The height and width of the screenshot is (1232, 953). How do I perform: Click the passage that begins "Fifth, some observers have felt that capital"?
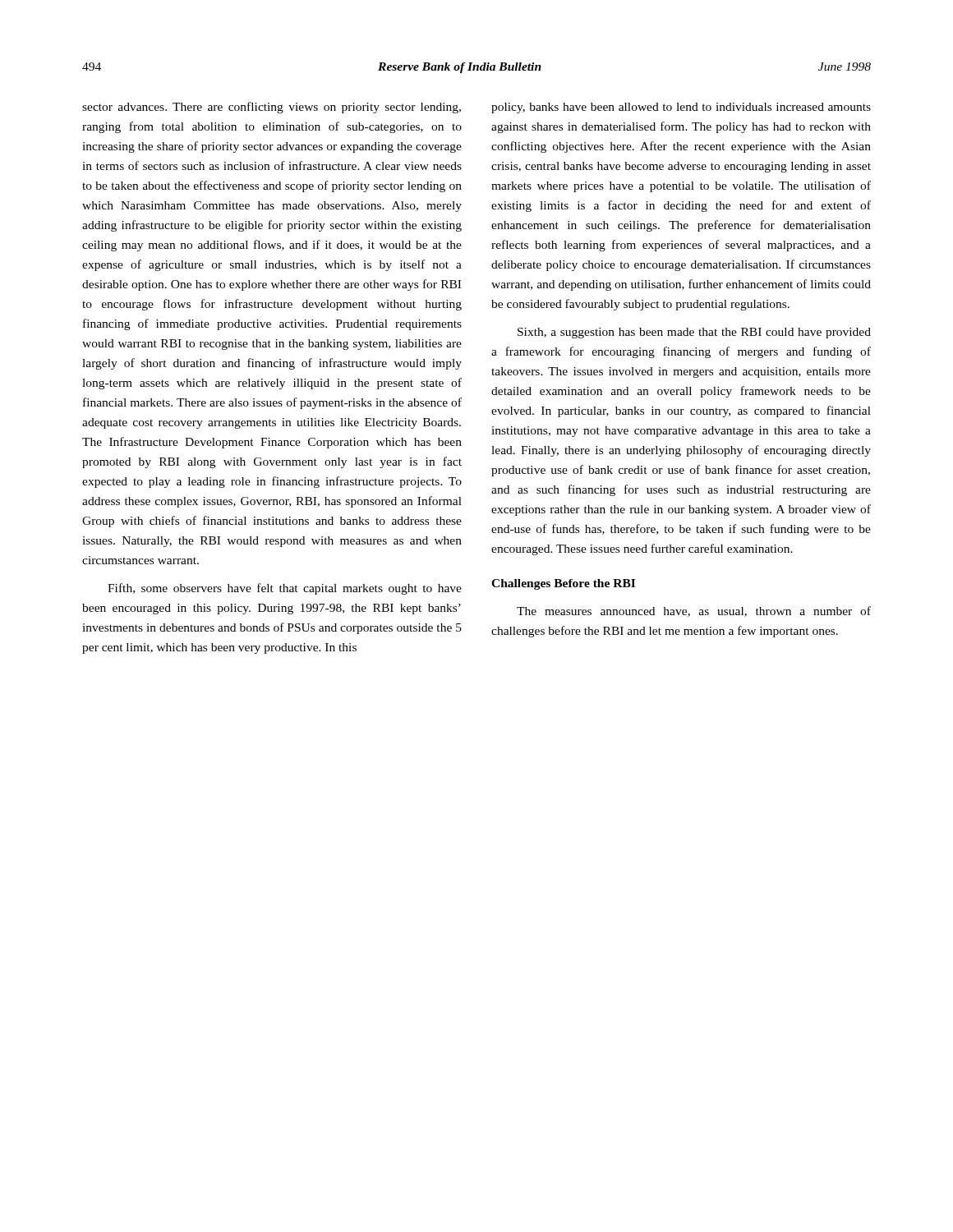(272, 618)
